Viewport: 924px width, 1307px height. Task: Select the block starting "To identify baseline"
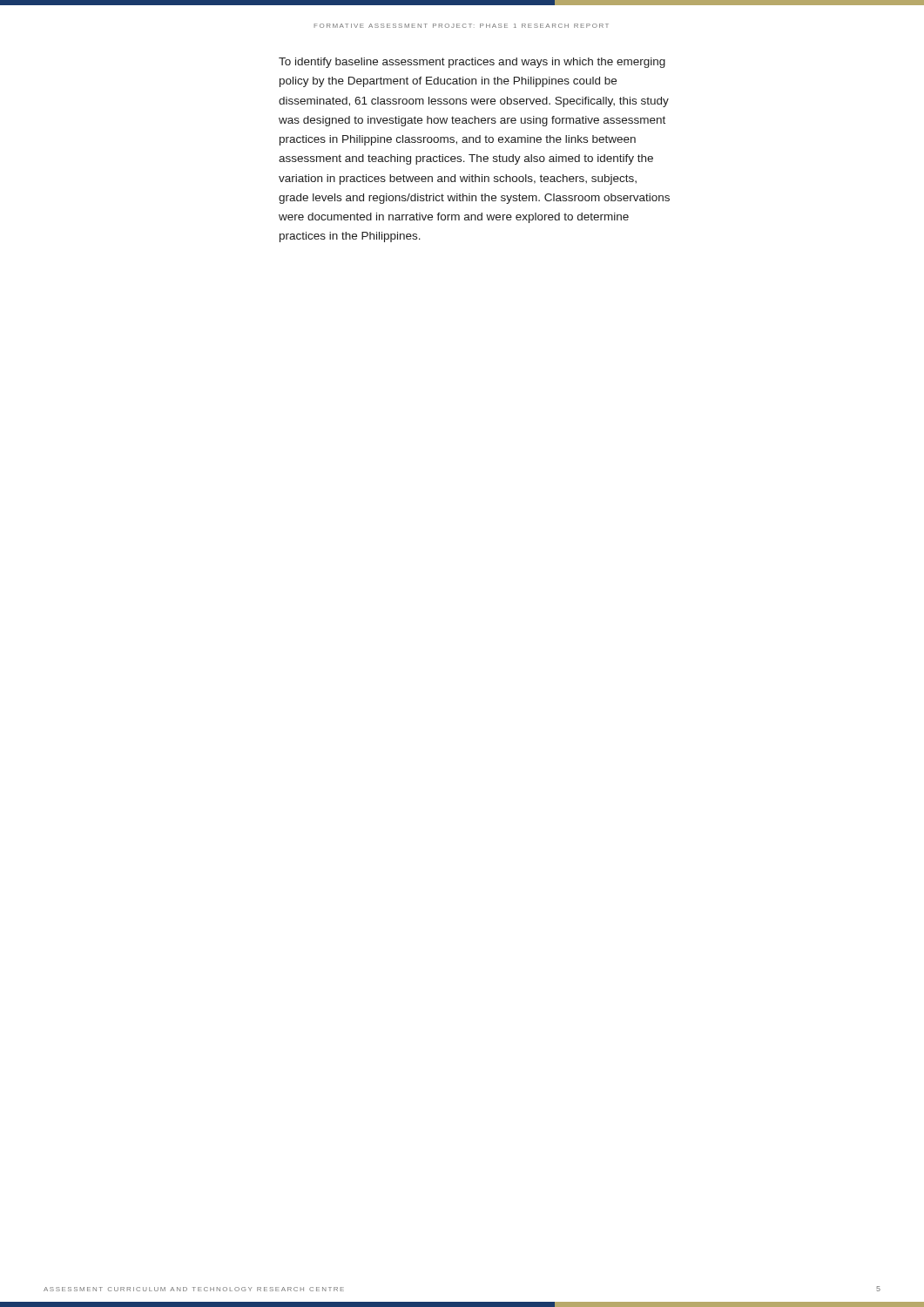(x=475, y=149)
